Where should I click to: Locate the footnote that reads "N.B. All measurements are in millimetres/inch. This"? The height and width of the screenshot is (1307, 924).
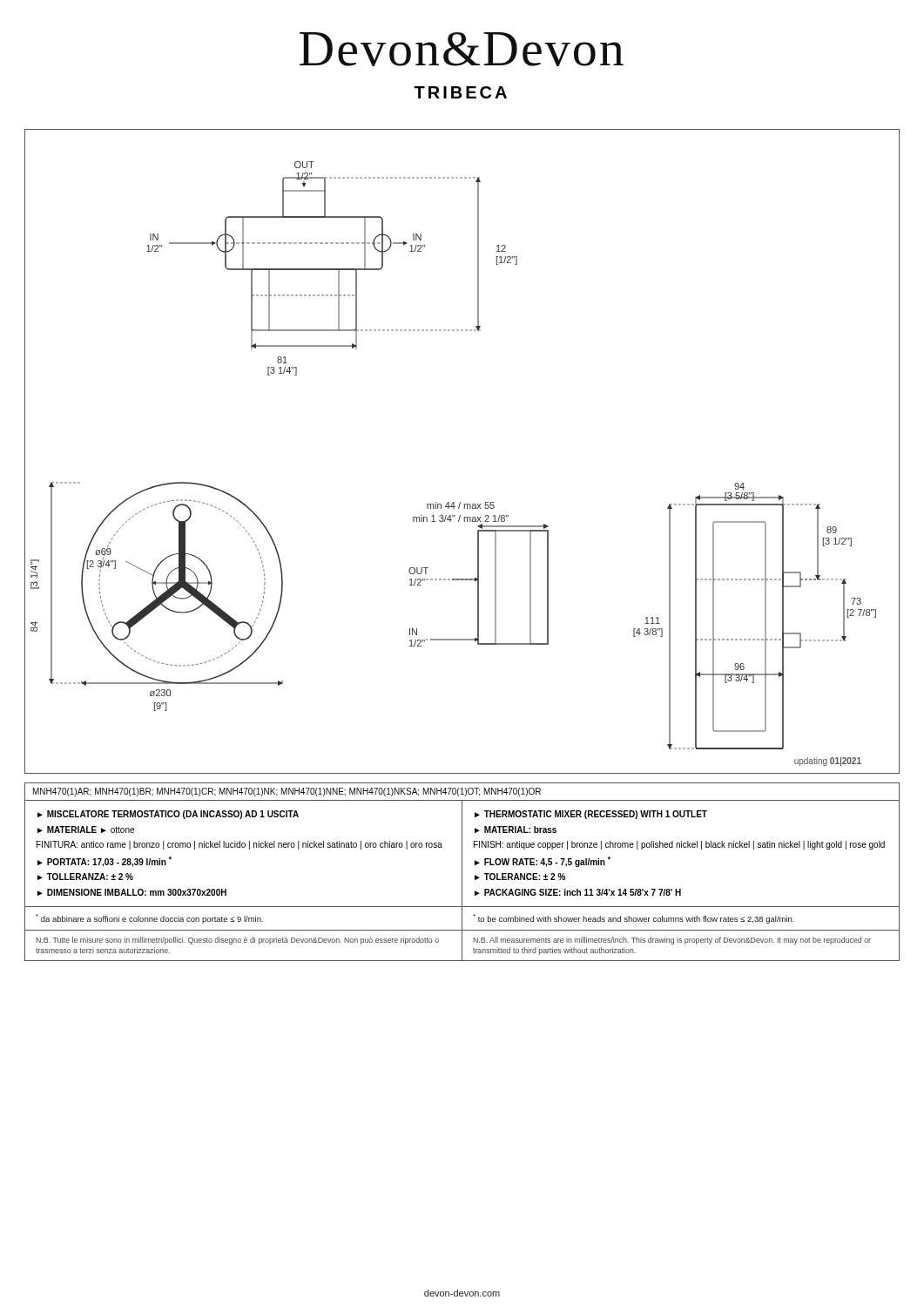(x=672, y=945)
